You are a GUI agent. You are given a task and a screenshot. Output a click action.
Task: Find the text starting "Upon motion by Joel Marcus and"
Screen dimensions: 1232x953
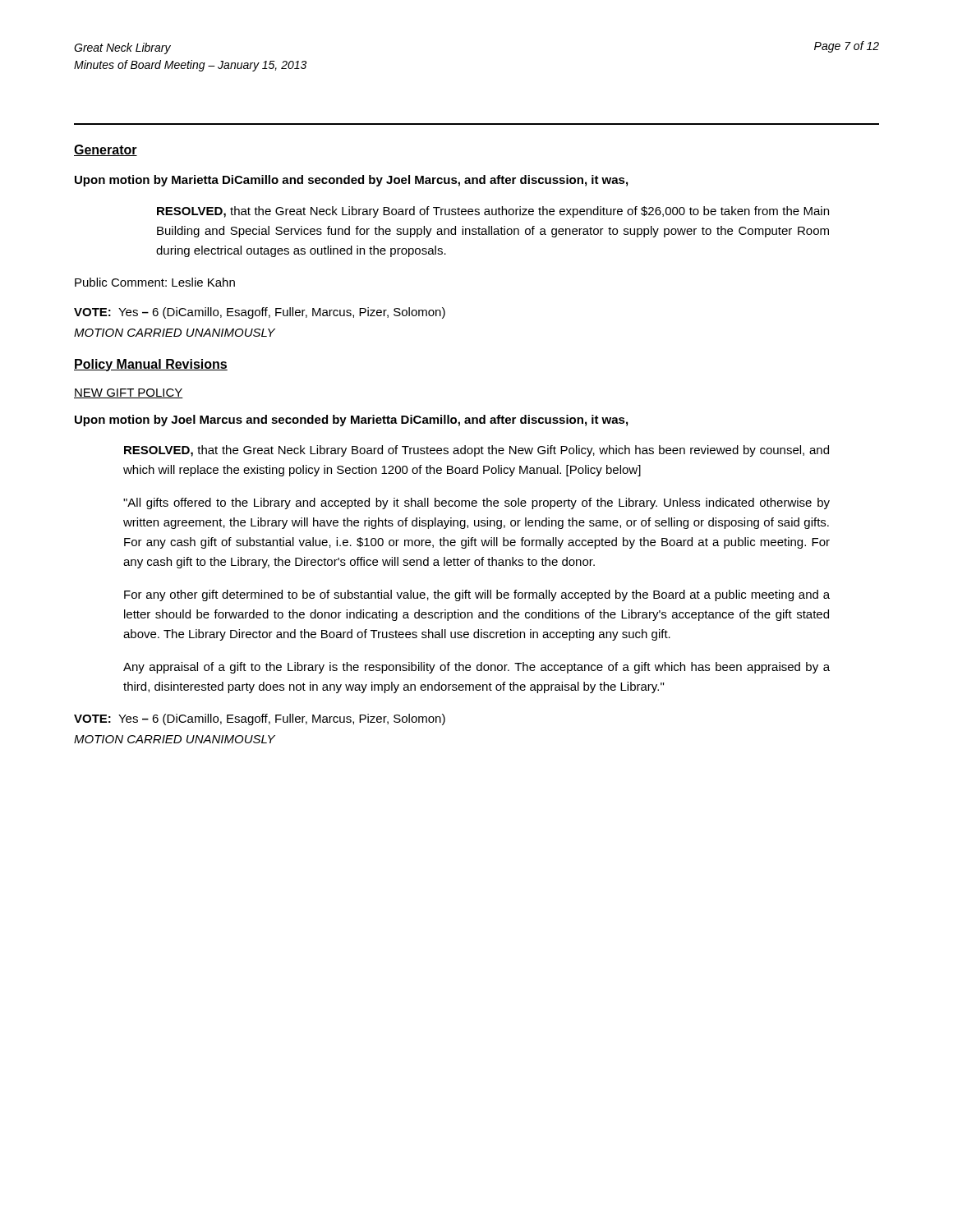pyautogui.click(x=351, y=419)
